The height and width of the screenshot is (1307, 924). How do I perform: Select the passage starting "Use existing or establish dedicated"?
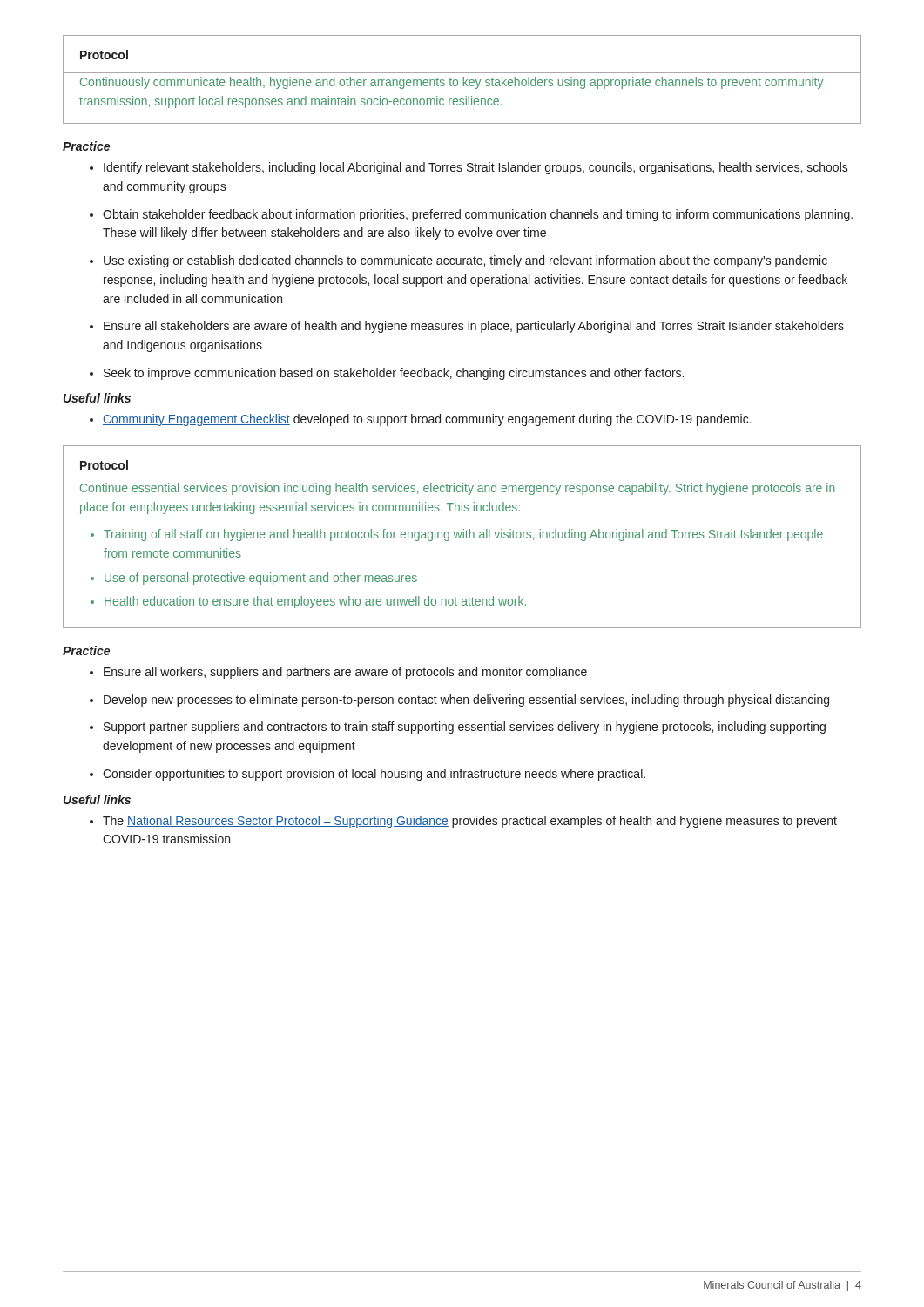475,280
